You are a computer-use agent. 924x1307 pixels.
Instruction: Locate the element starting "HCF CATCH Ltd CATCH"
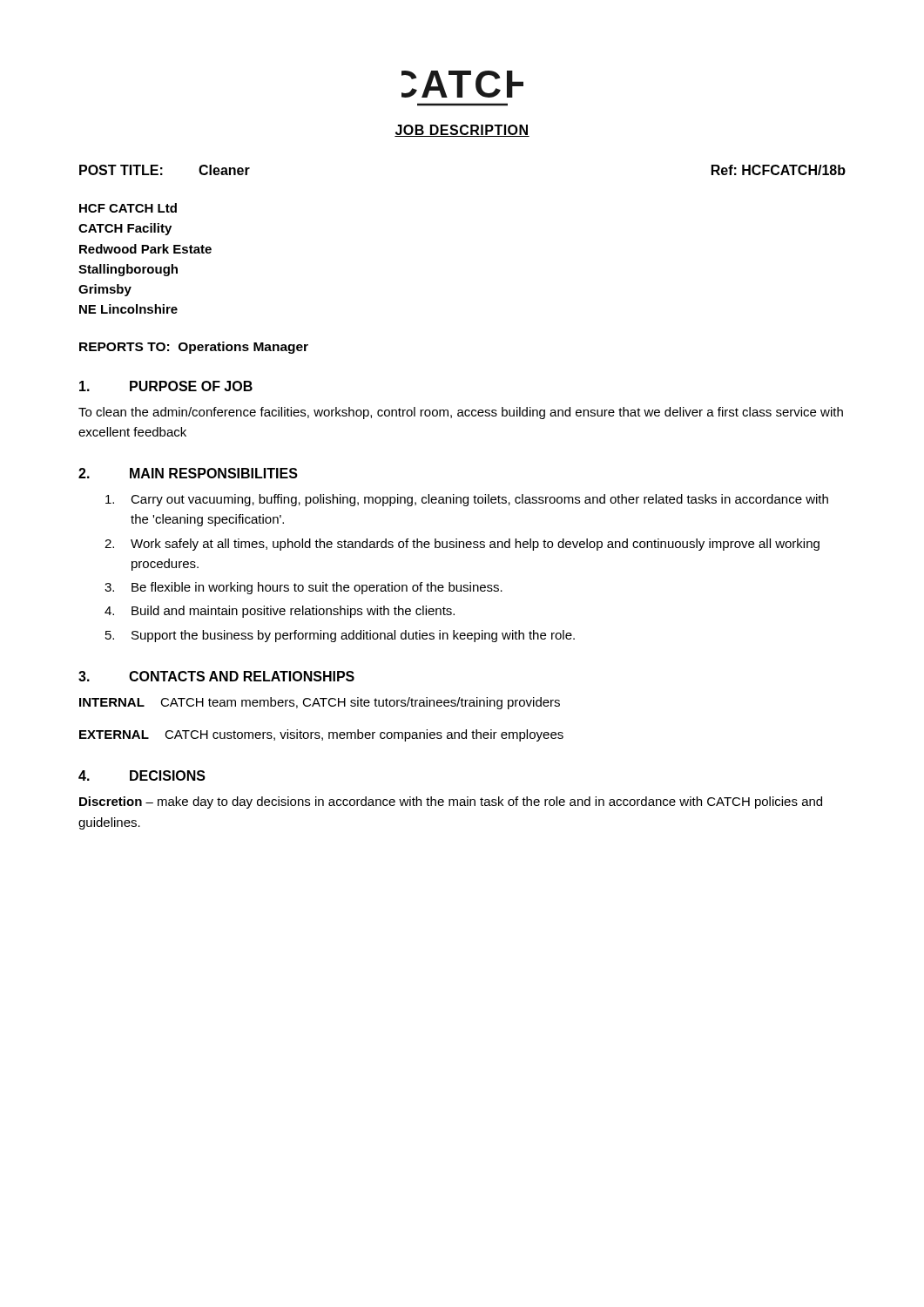tap(128, 208)
